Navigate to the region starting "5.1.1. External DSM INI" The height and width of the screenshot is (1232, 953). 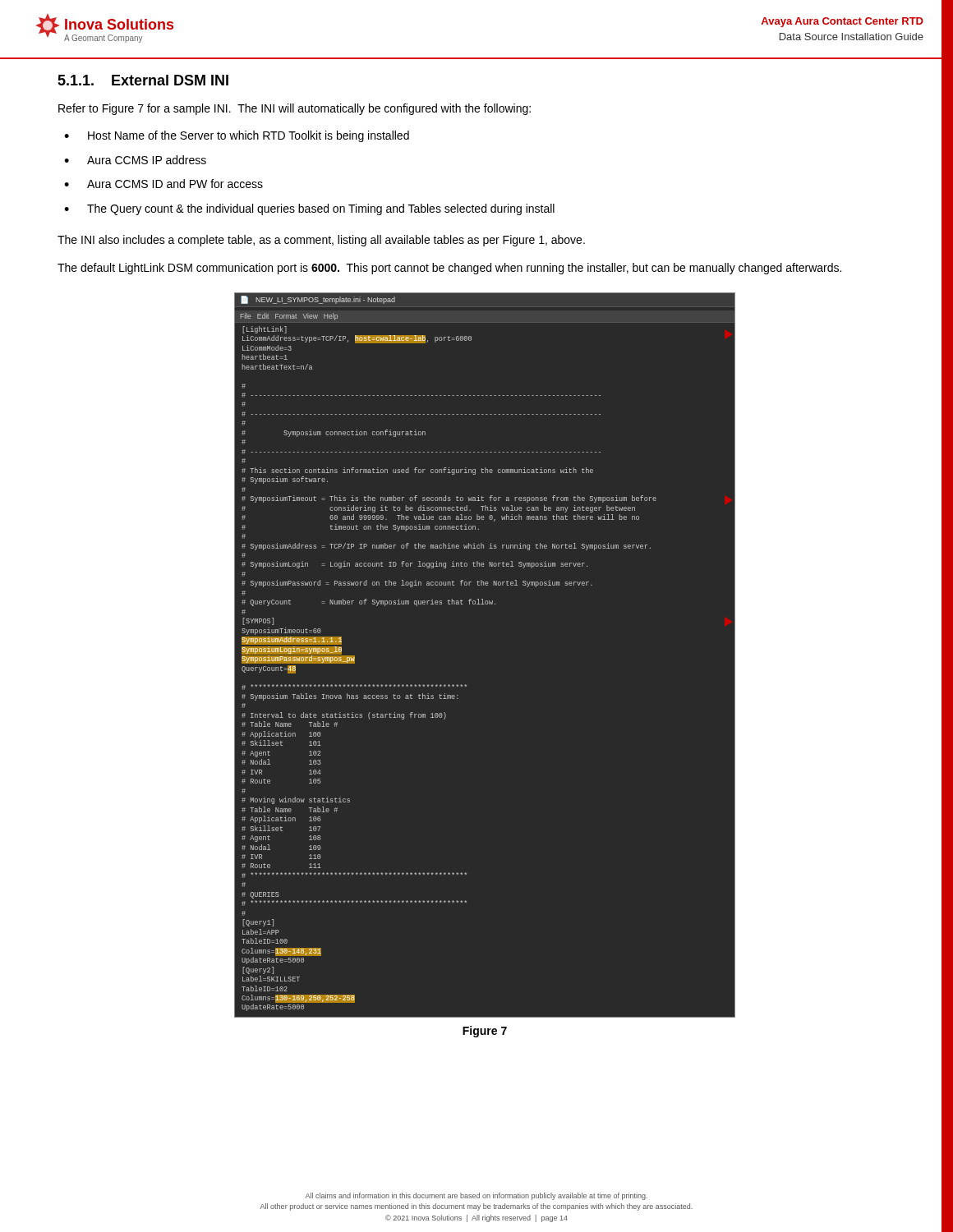click(x=143, y=81)
